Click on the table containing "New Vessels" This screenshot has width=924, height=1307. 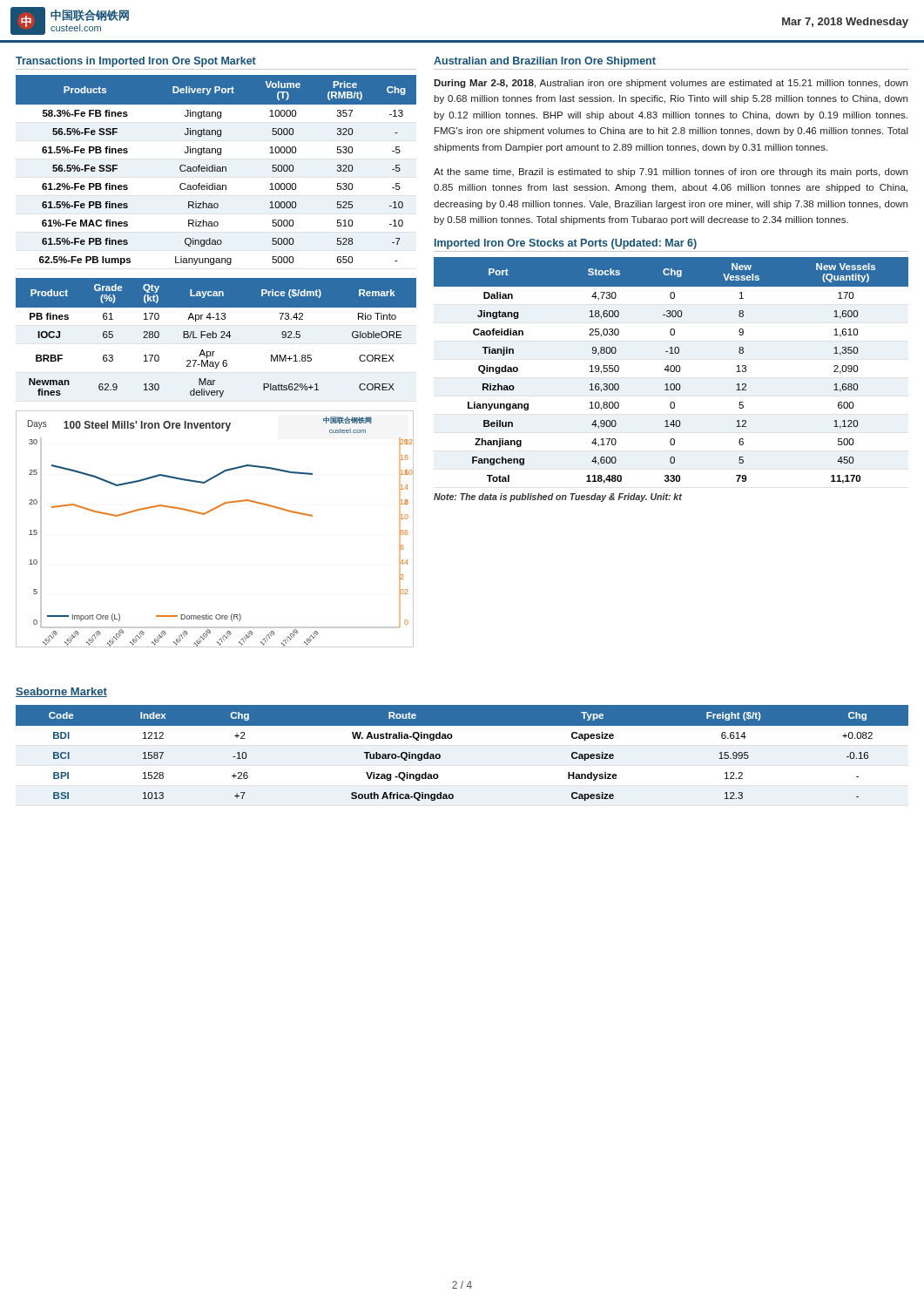coord(671,379)
